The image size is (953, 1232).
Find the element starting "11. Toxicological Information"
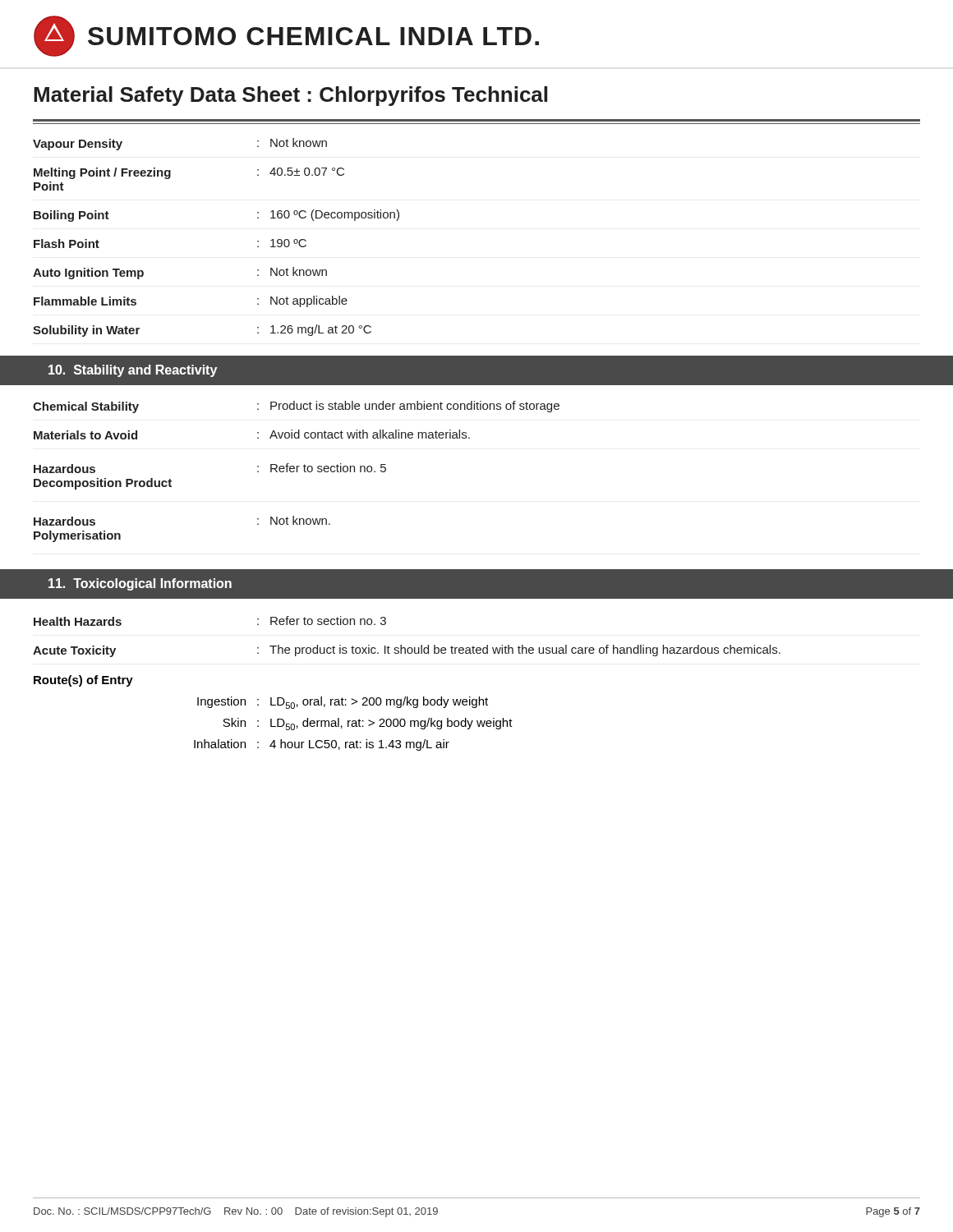click(x=140, y=584)
